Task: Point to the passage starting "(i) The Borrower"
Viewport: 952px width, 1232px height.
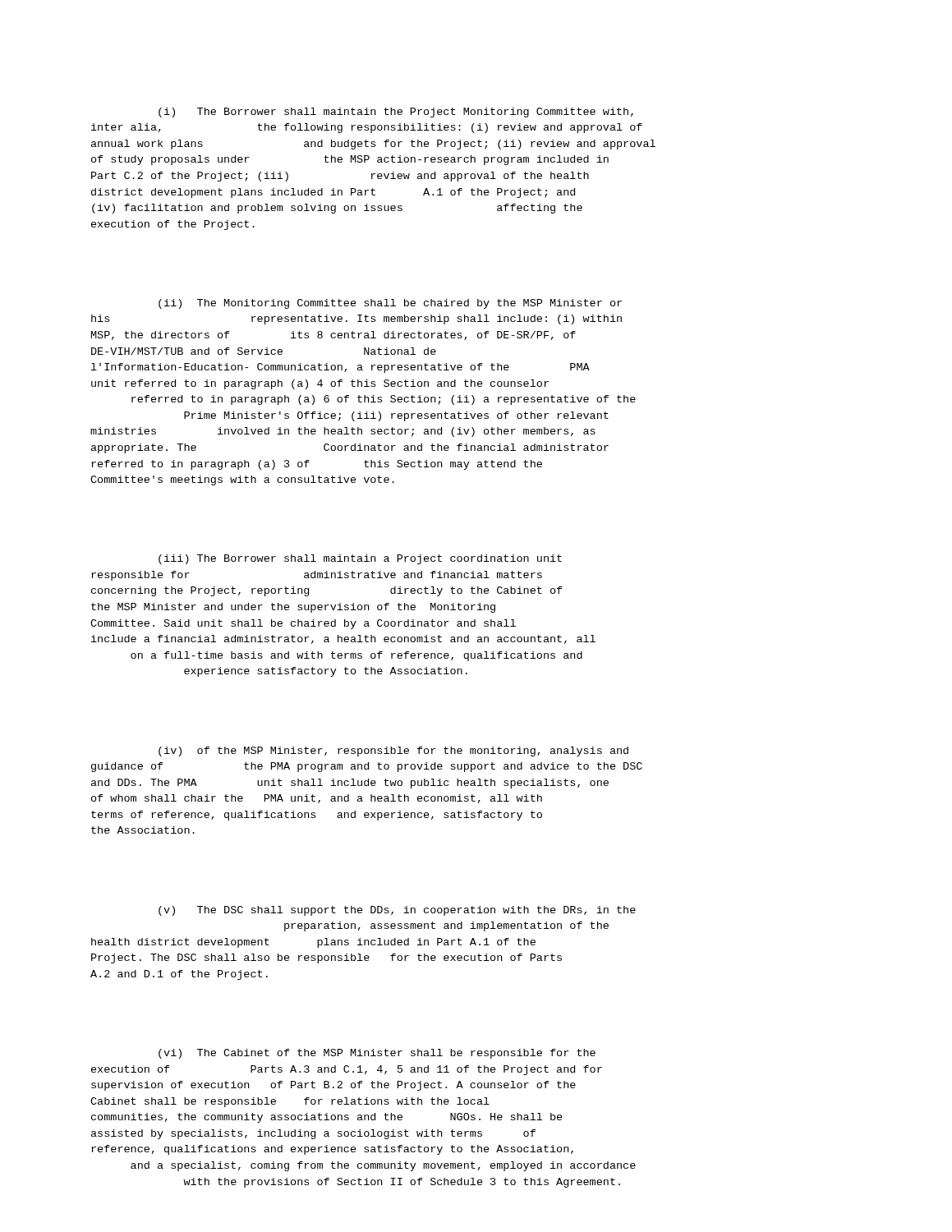Action: point(373,168)
